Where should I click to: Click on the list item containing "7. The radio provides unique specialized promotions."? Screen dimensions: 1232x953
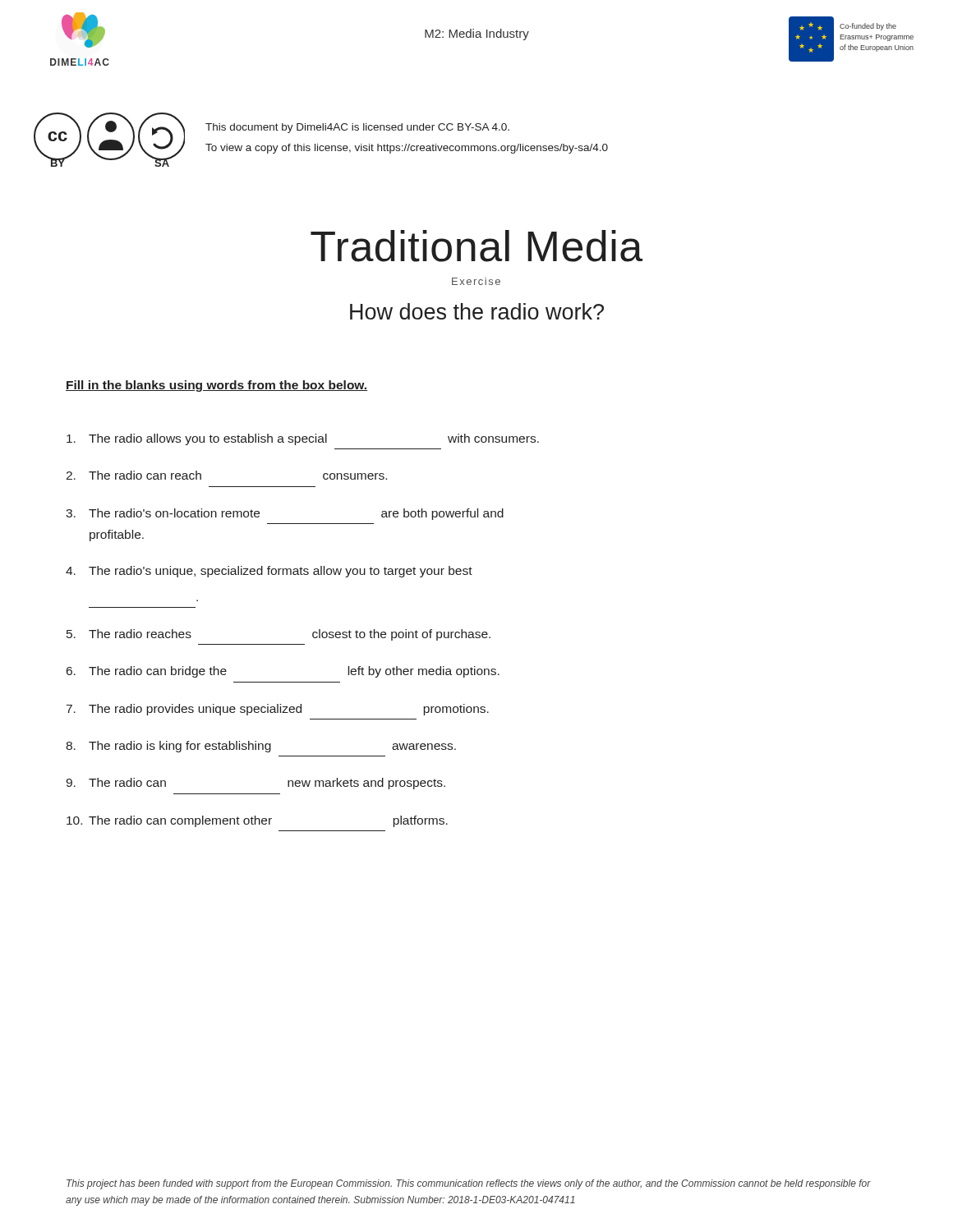click(278, 708)
